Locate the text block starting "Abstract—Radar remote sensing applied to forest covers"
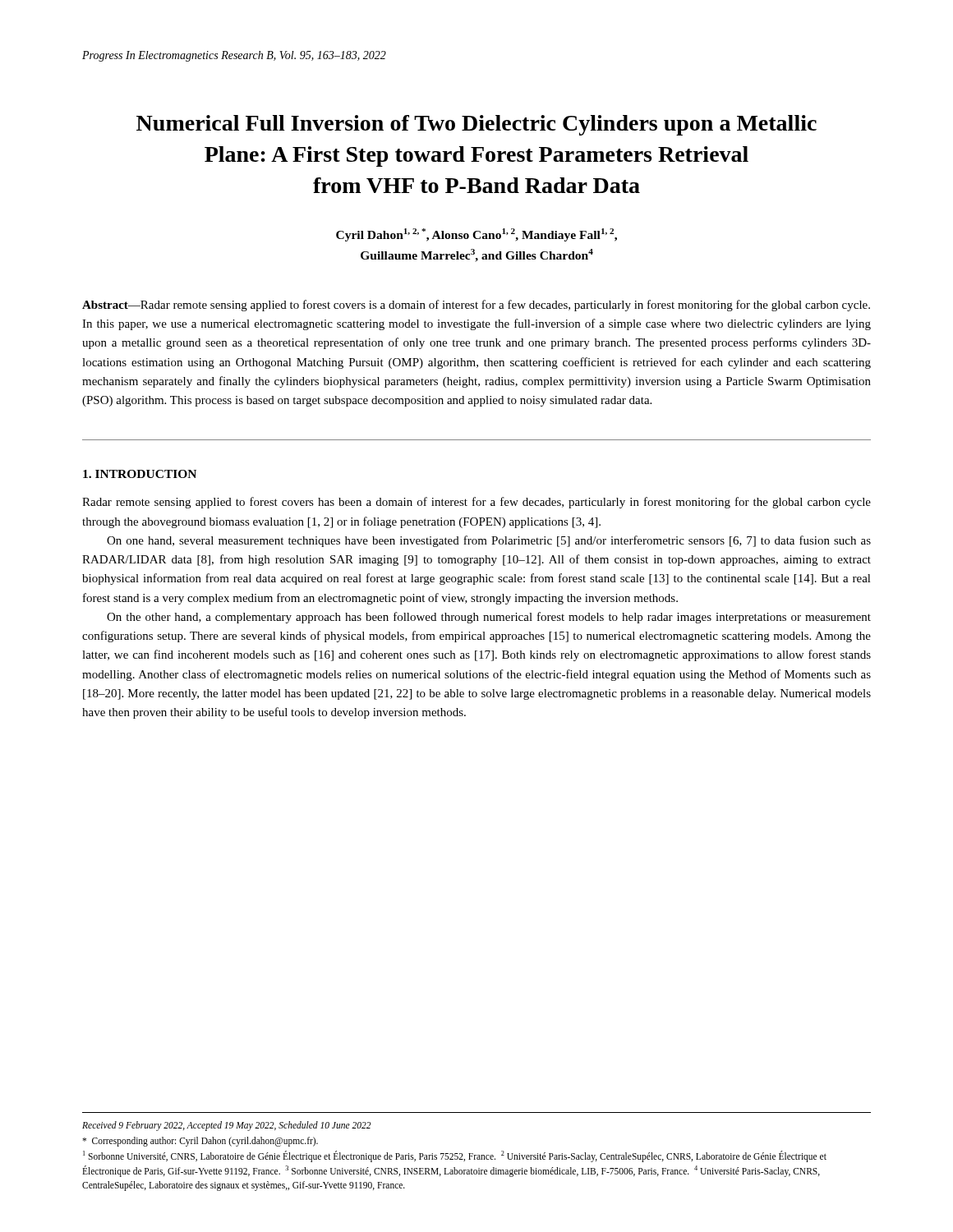Screen dimensions: 1232x953 tap(476, 353)
